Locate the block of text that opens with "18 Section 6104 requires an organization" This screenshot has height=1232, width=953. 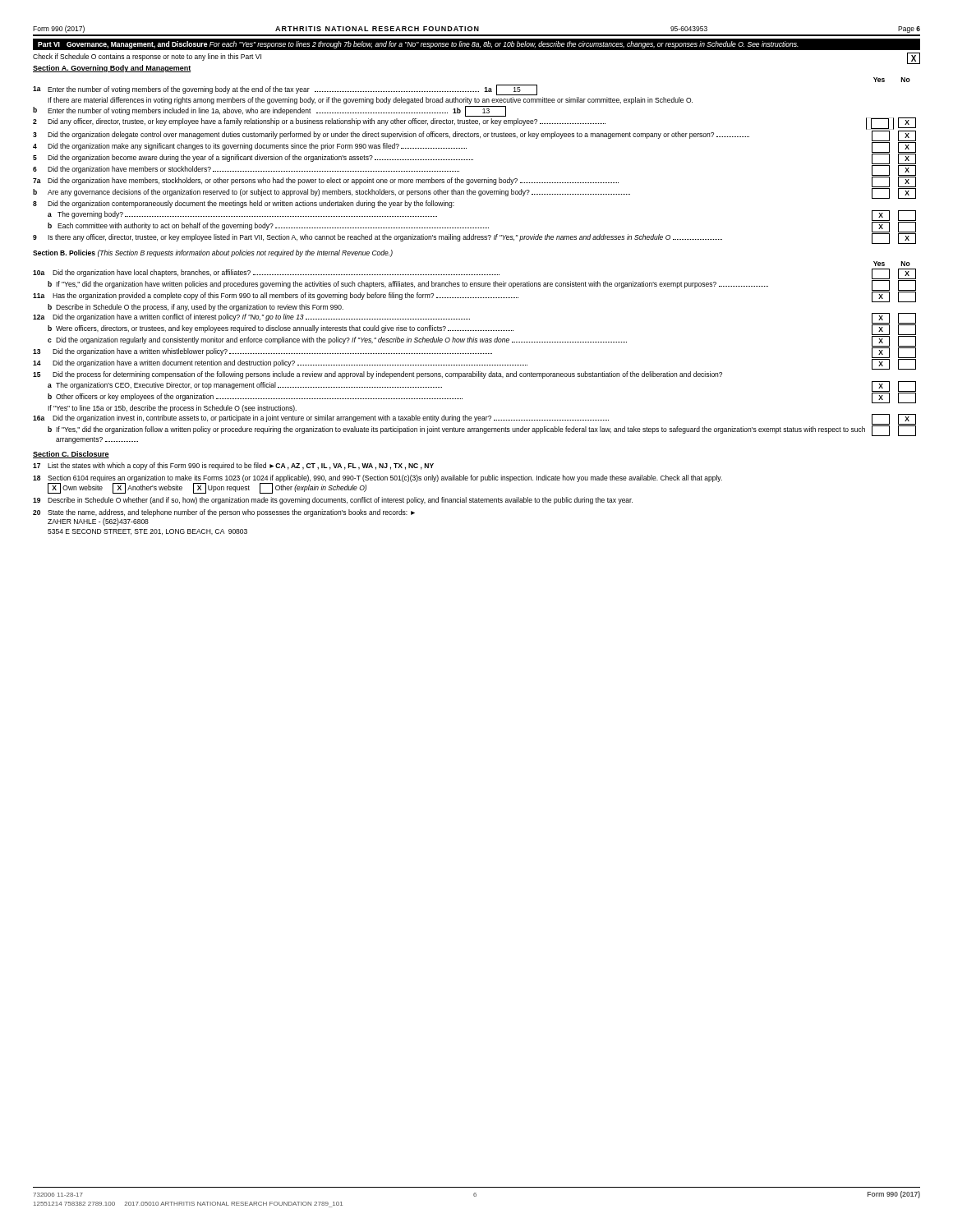click(x=476, y=484)
